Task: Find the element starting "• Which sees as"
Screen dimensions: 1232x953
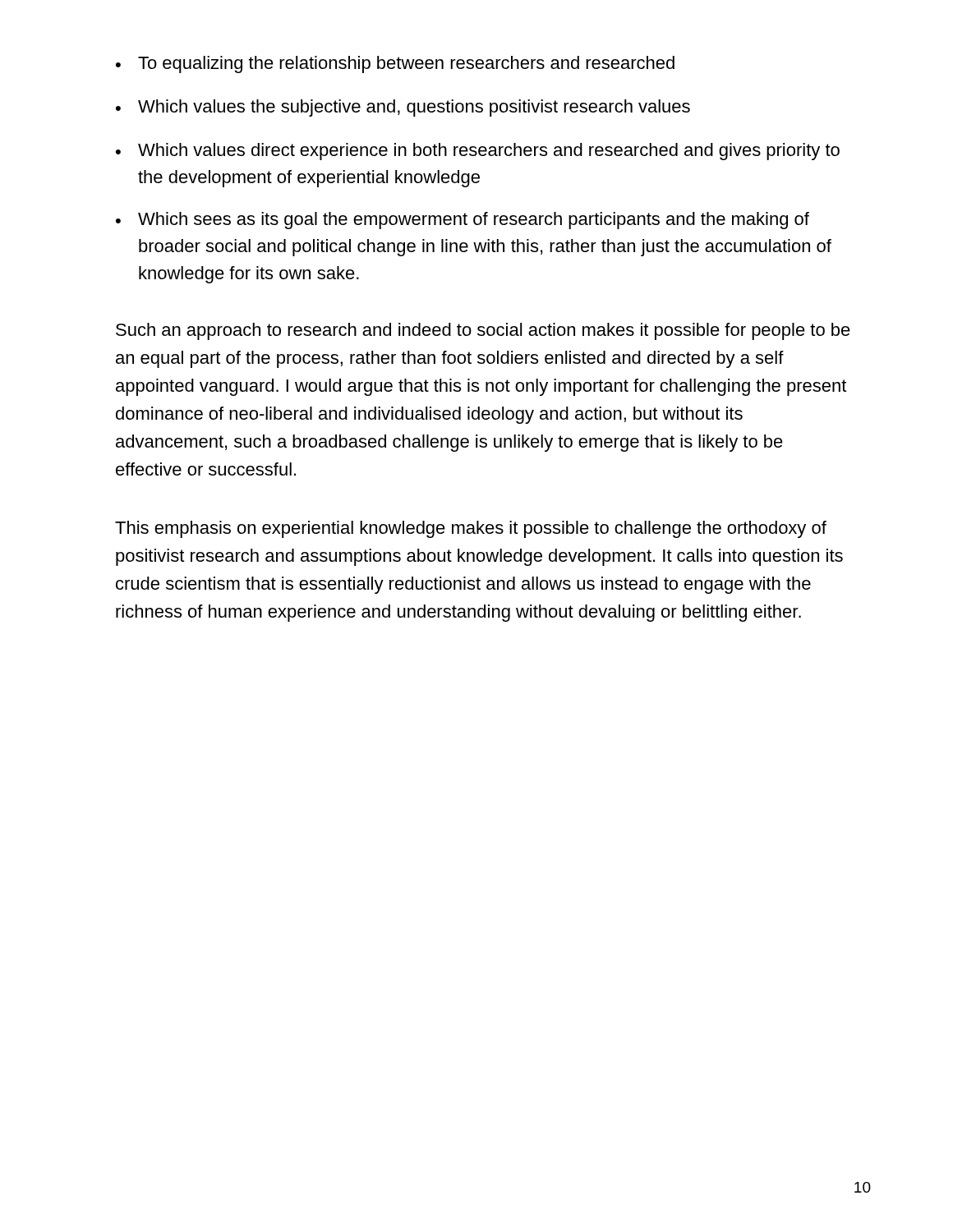Action: coord(485,246)
